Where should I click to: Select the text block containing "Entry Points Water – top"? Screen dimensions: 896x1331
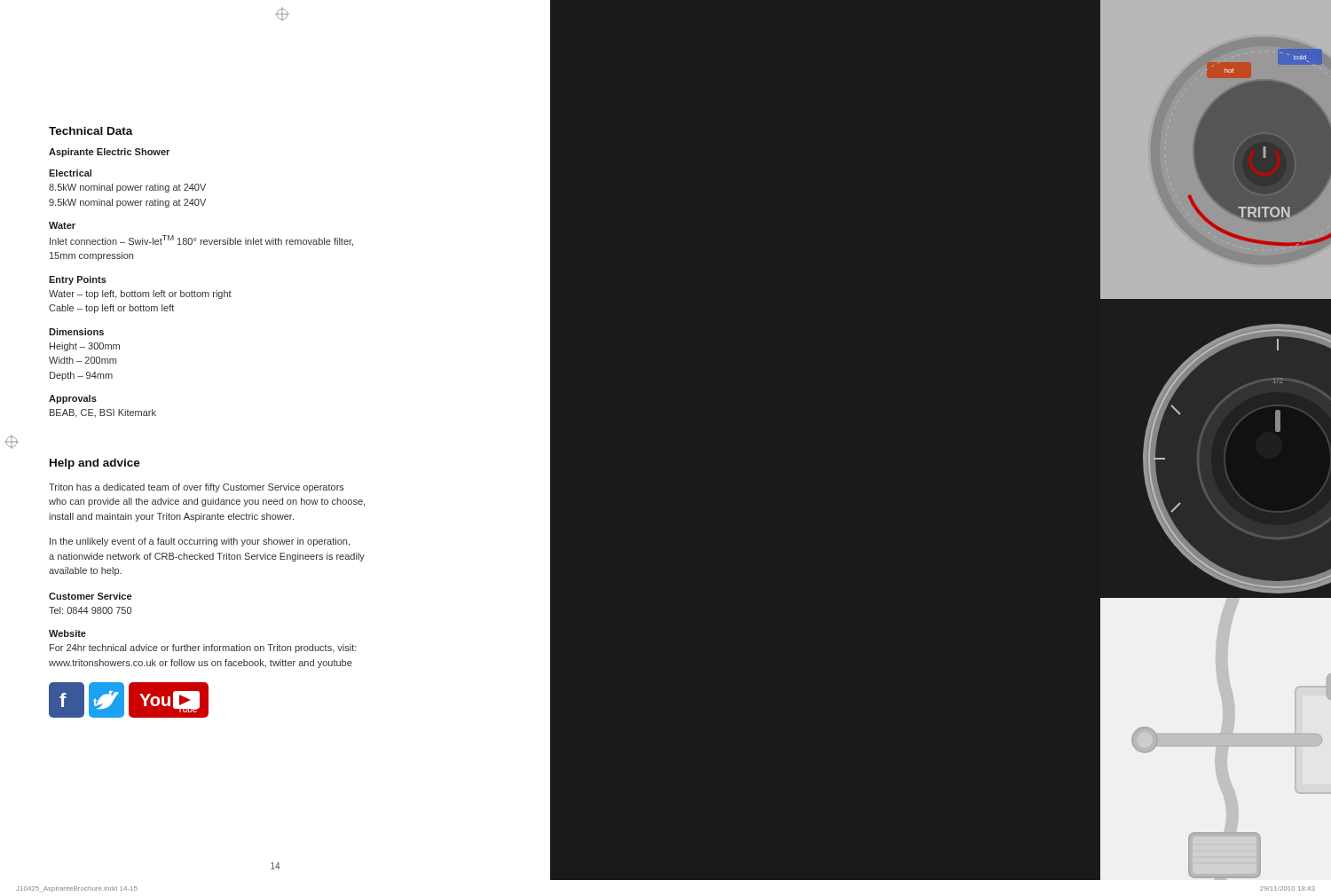pos(78,280)
